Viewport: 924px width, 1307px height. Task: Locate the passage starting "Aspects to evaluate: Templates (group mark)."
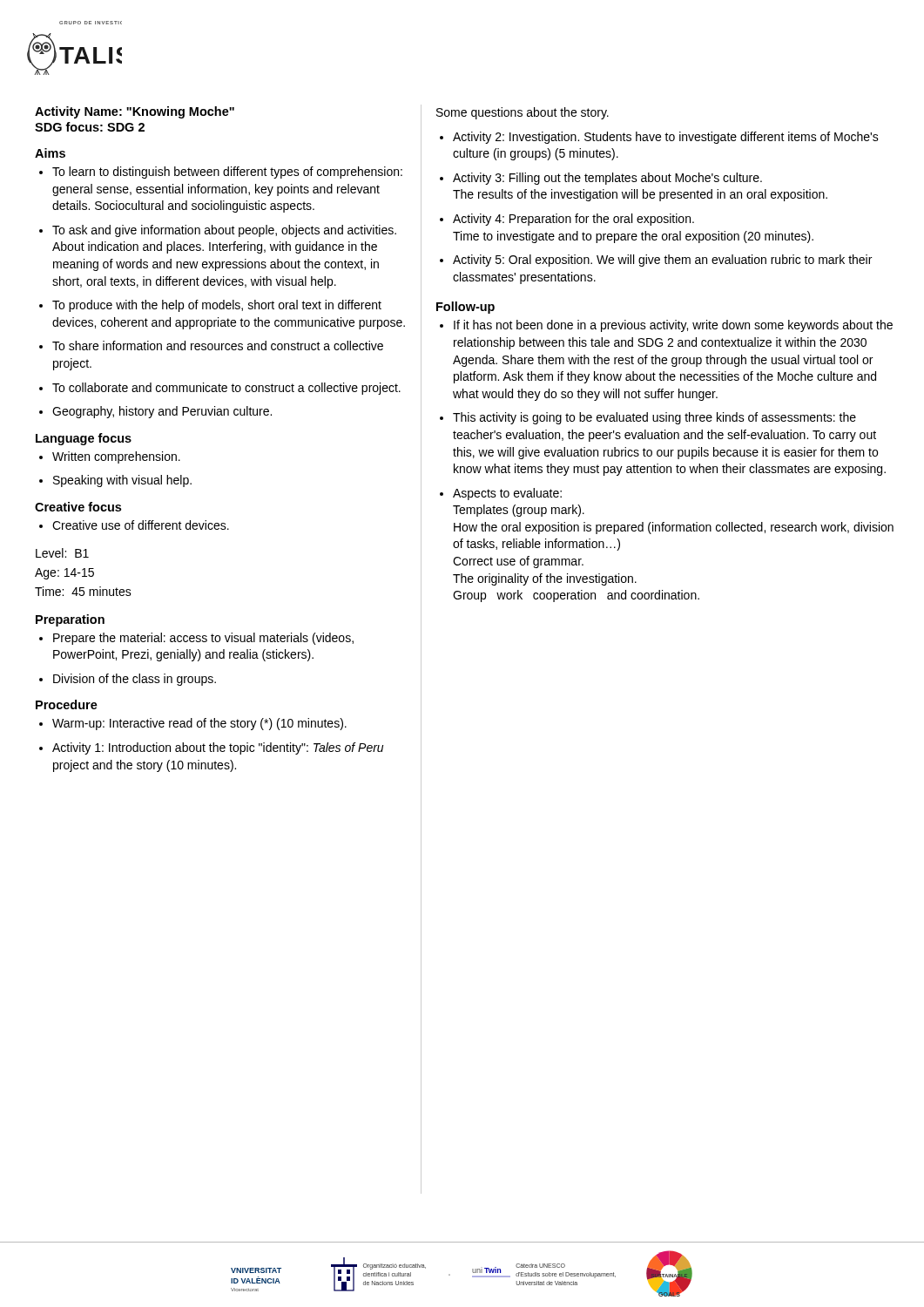(x=501, y=494)
